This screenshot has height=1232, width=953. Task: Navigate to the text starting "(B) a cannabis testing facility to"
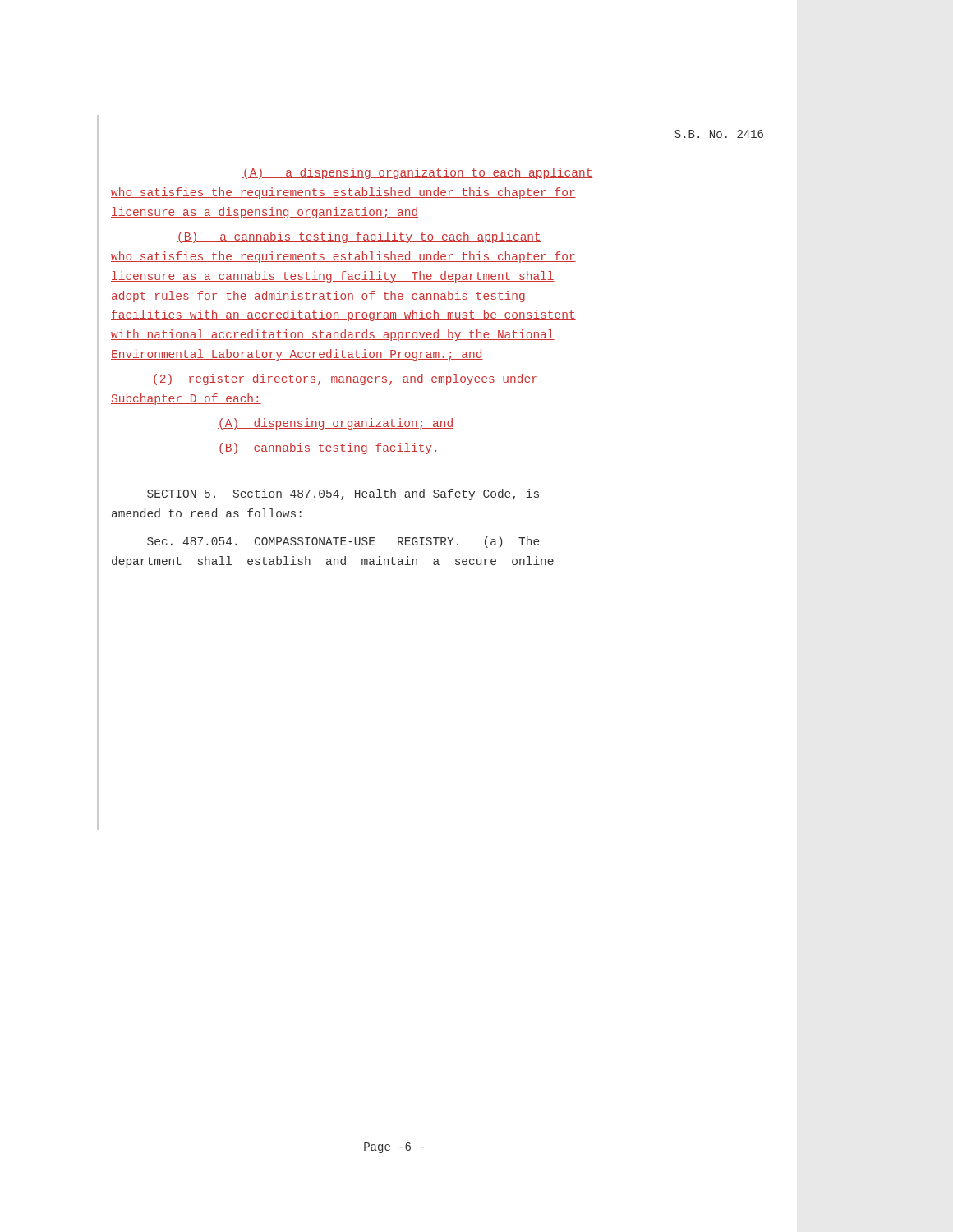click(x=444, y=297)
